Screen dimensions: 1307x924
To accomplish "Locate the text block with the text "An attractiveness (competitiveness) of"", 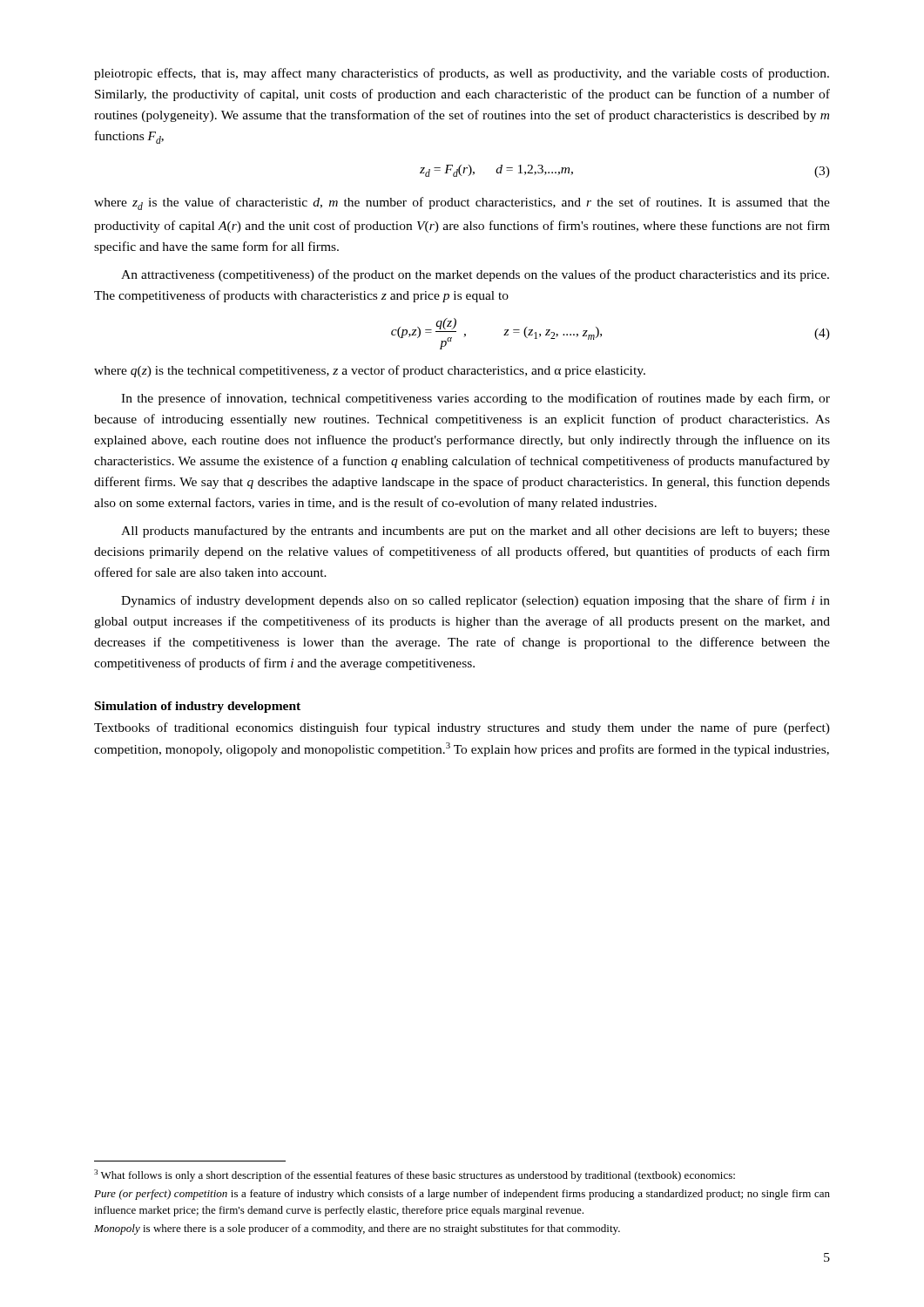I will 462,285.
